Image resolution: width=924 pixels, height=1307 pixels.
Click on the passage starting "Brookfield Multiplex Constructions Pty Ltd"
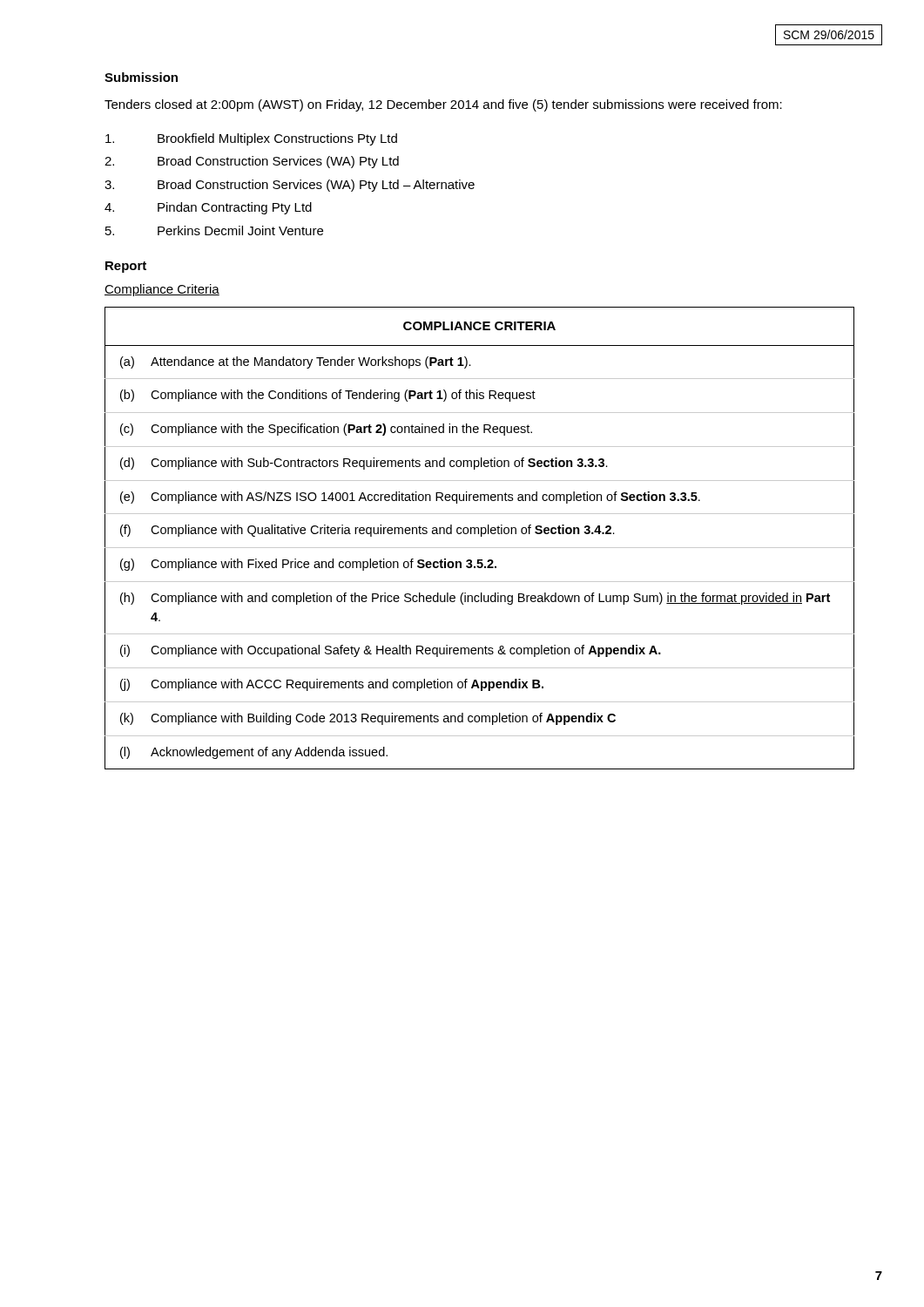251,139
